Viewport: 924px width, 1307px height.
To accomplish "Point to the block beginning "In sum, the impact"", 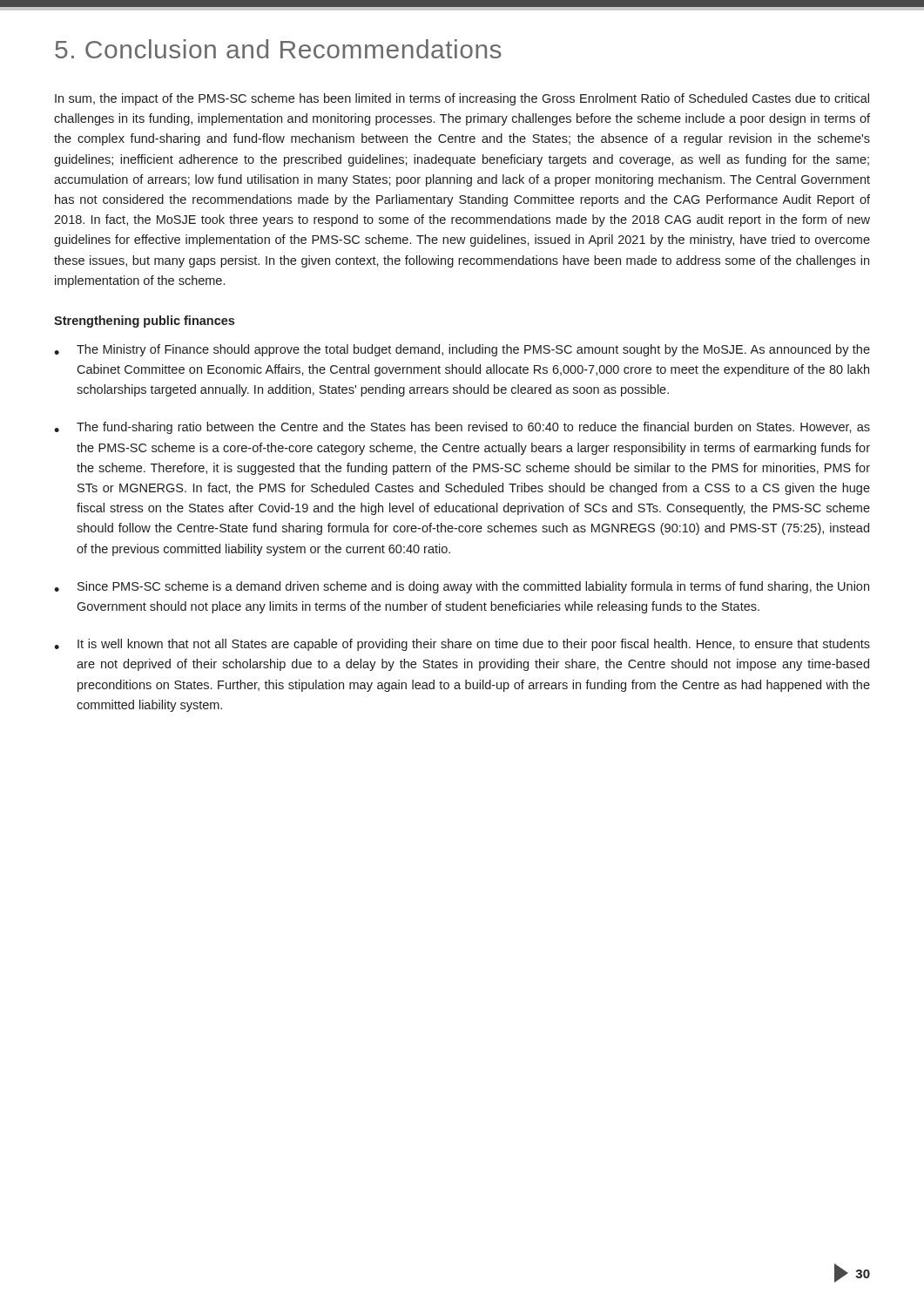I will (x=462, y=190).
